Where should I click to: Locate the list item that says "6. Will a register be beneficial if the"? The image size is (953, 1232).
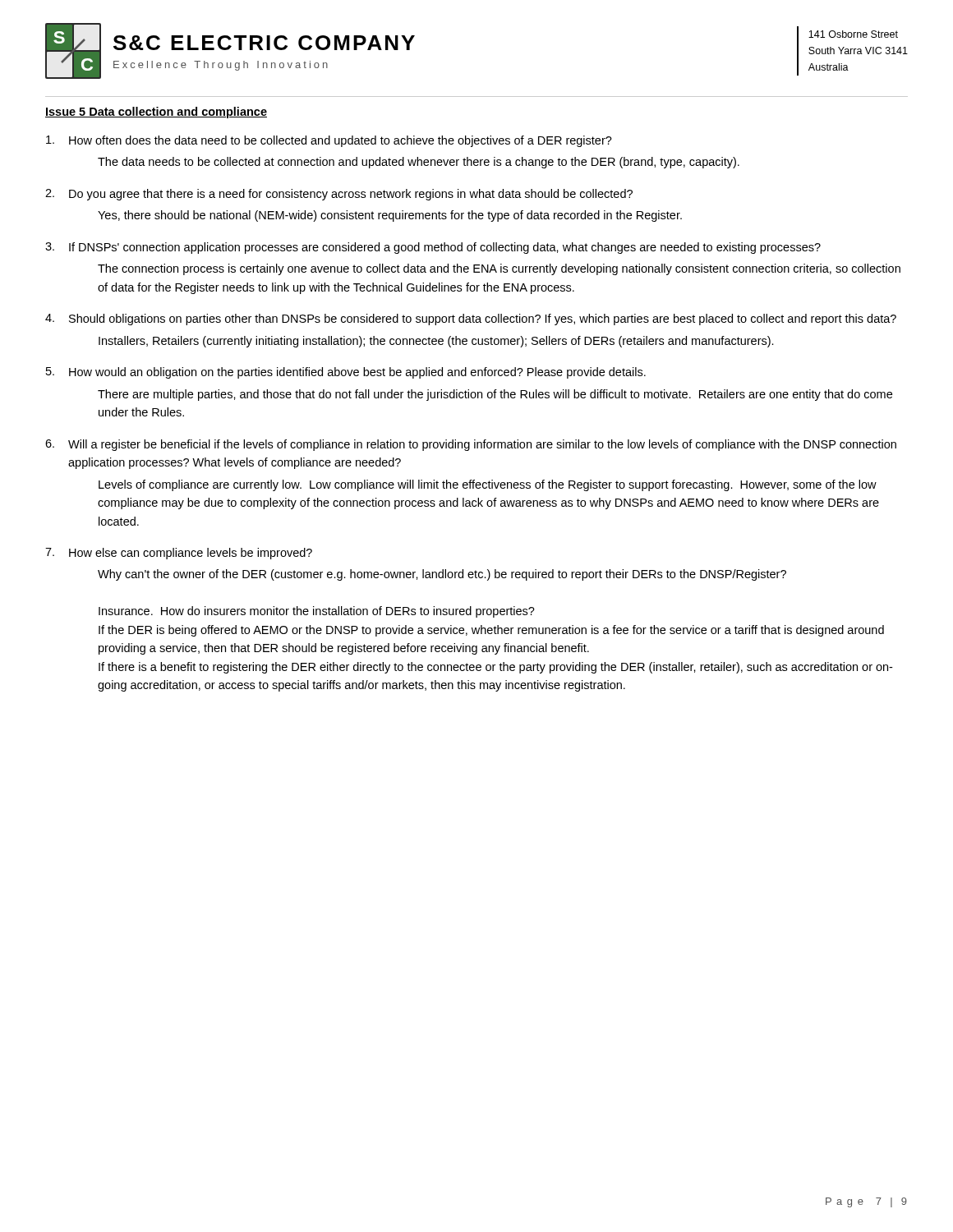point(476,483)
